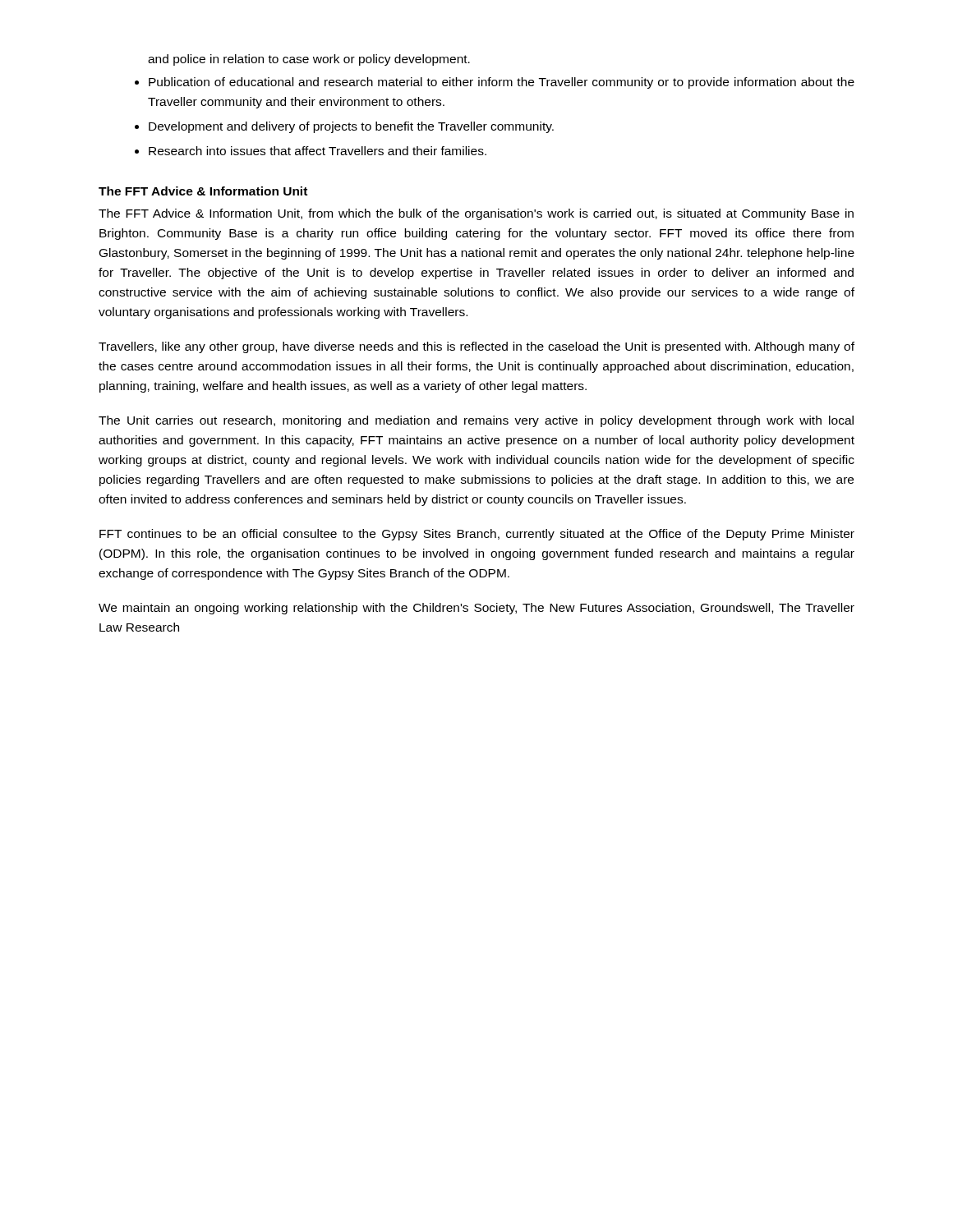Locate the block of text that opens with "Travellers, like any other group, have"
This screenshot has width=953, height=1232.
(x=476, y=366)
